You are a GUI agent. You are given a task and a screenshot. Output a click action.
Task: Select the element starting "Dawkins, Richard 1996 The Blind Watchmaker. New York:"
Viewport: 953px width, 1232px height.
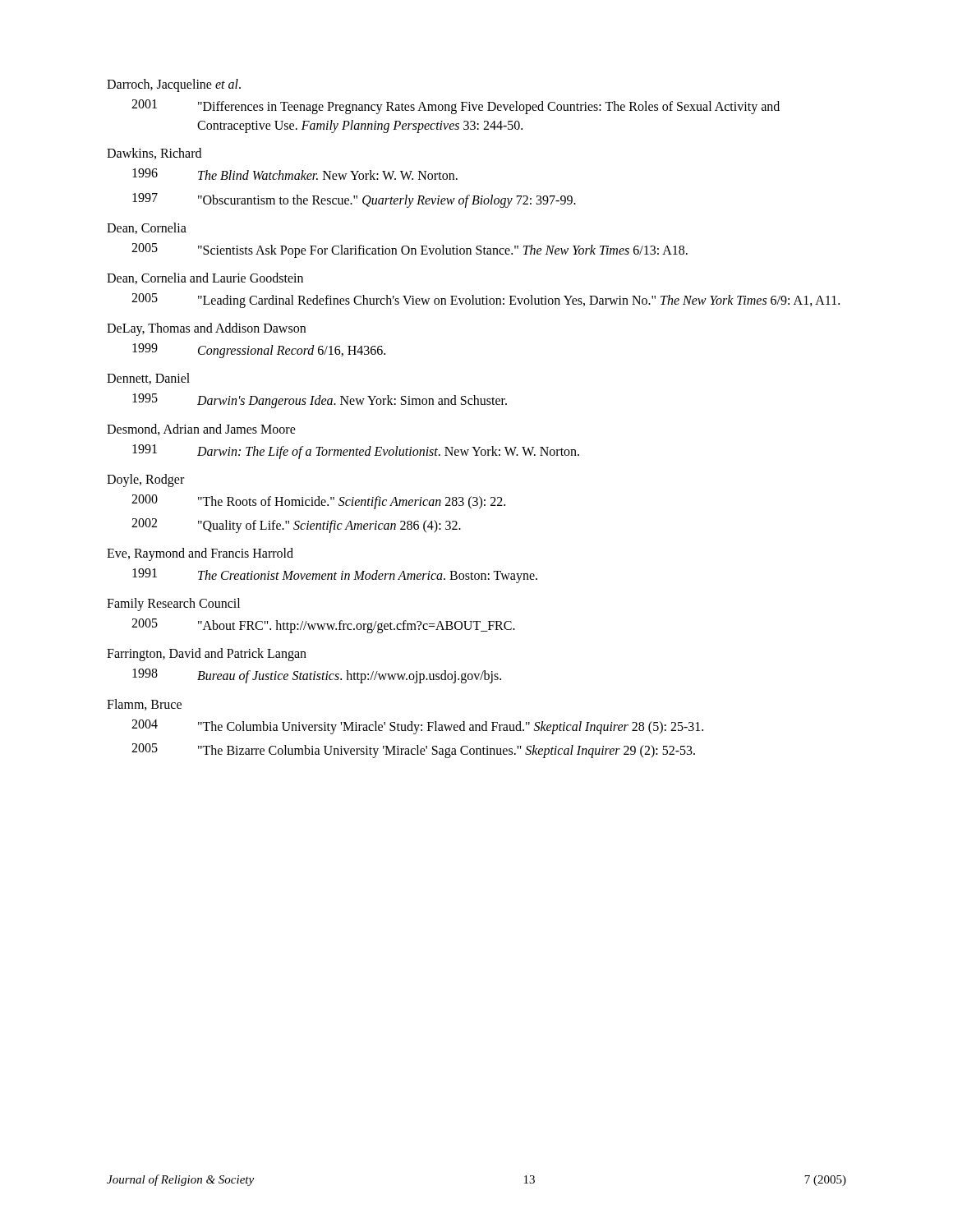point(154,154)
